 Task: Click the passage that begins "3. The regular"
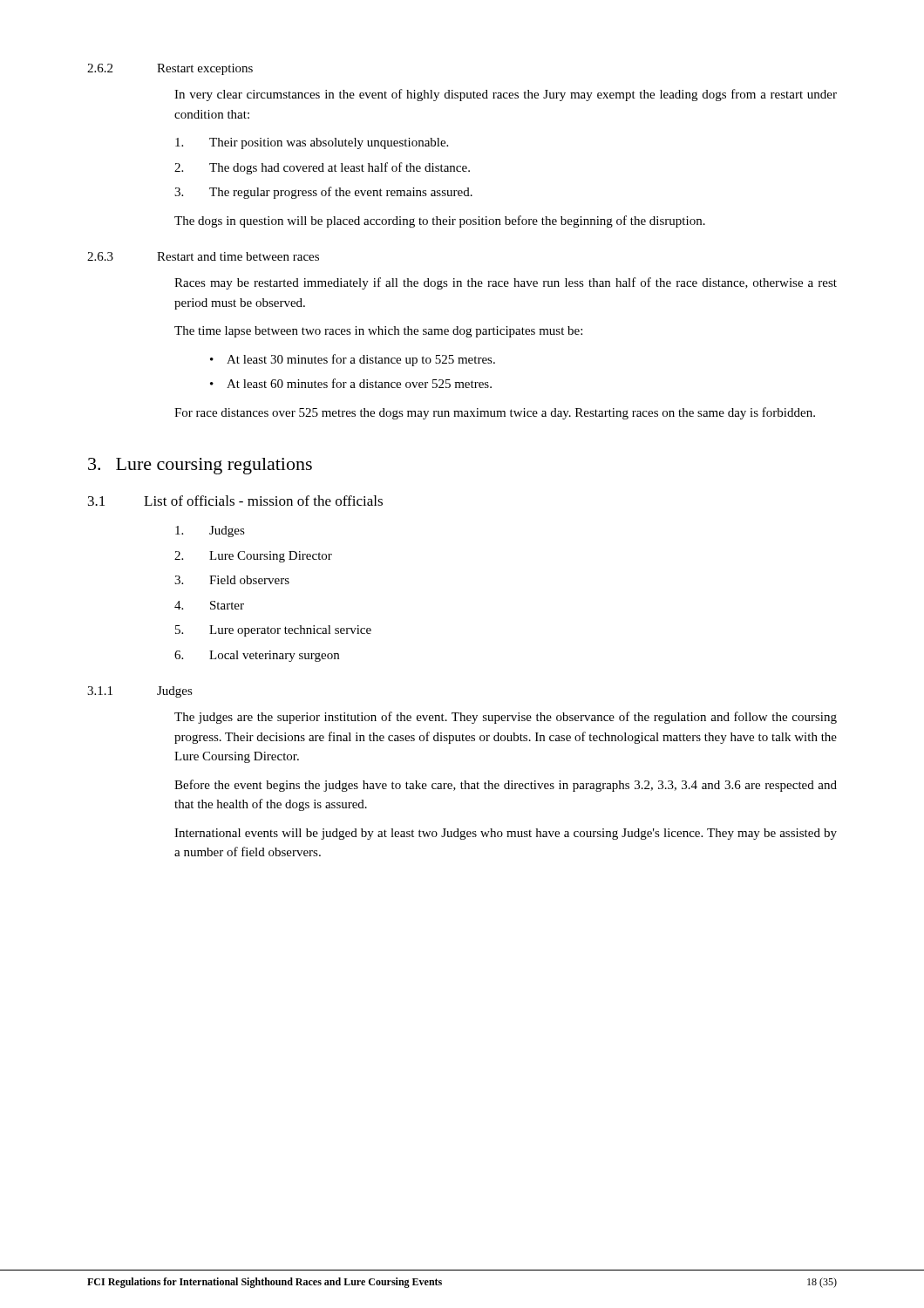tap(324, 192)
